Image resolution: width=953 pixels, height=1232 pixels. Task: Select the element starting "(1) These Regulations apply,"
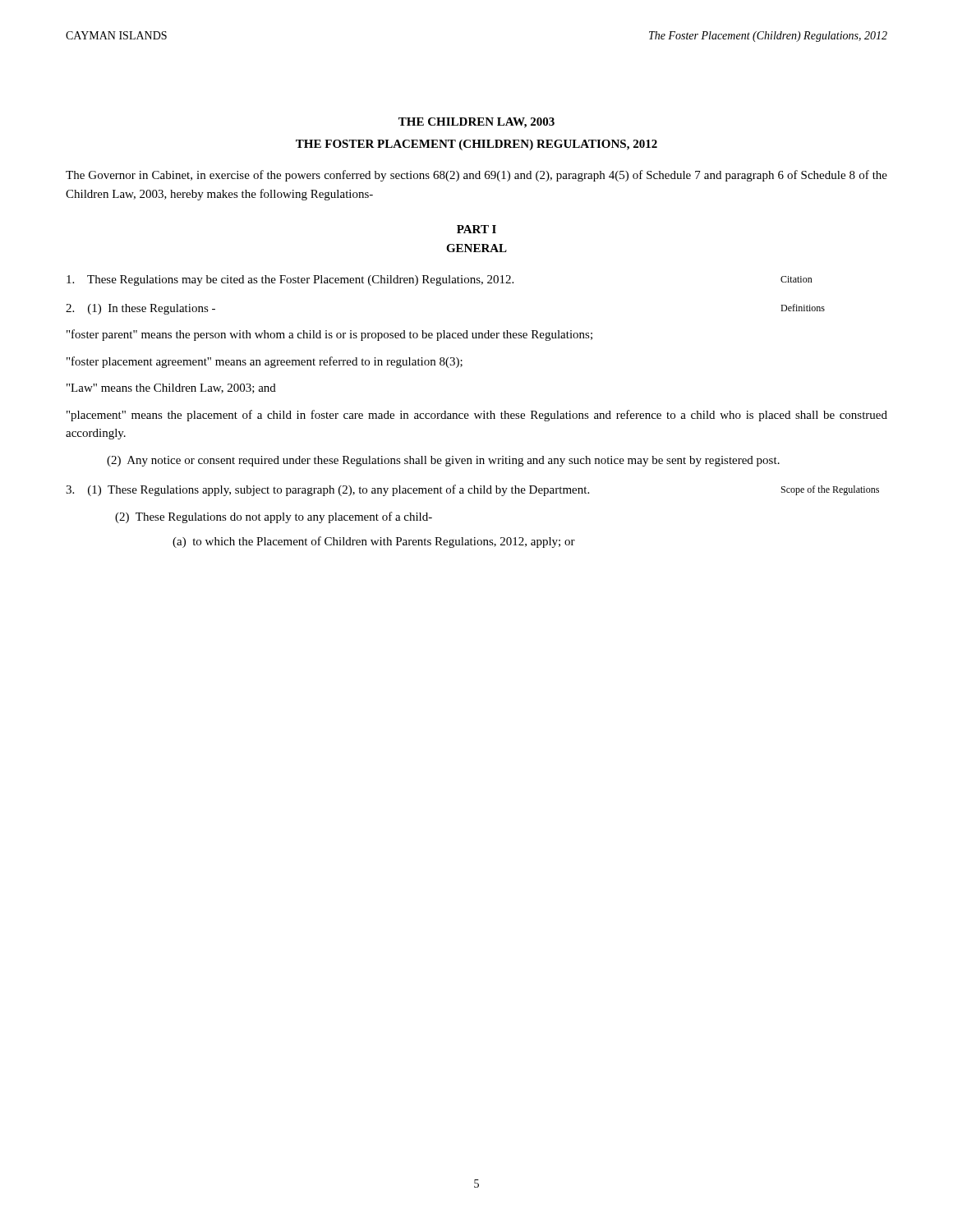coord(476,490)
